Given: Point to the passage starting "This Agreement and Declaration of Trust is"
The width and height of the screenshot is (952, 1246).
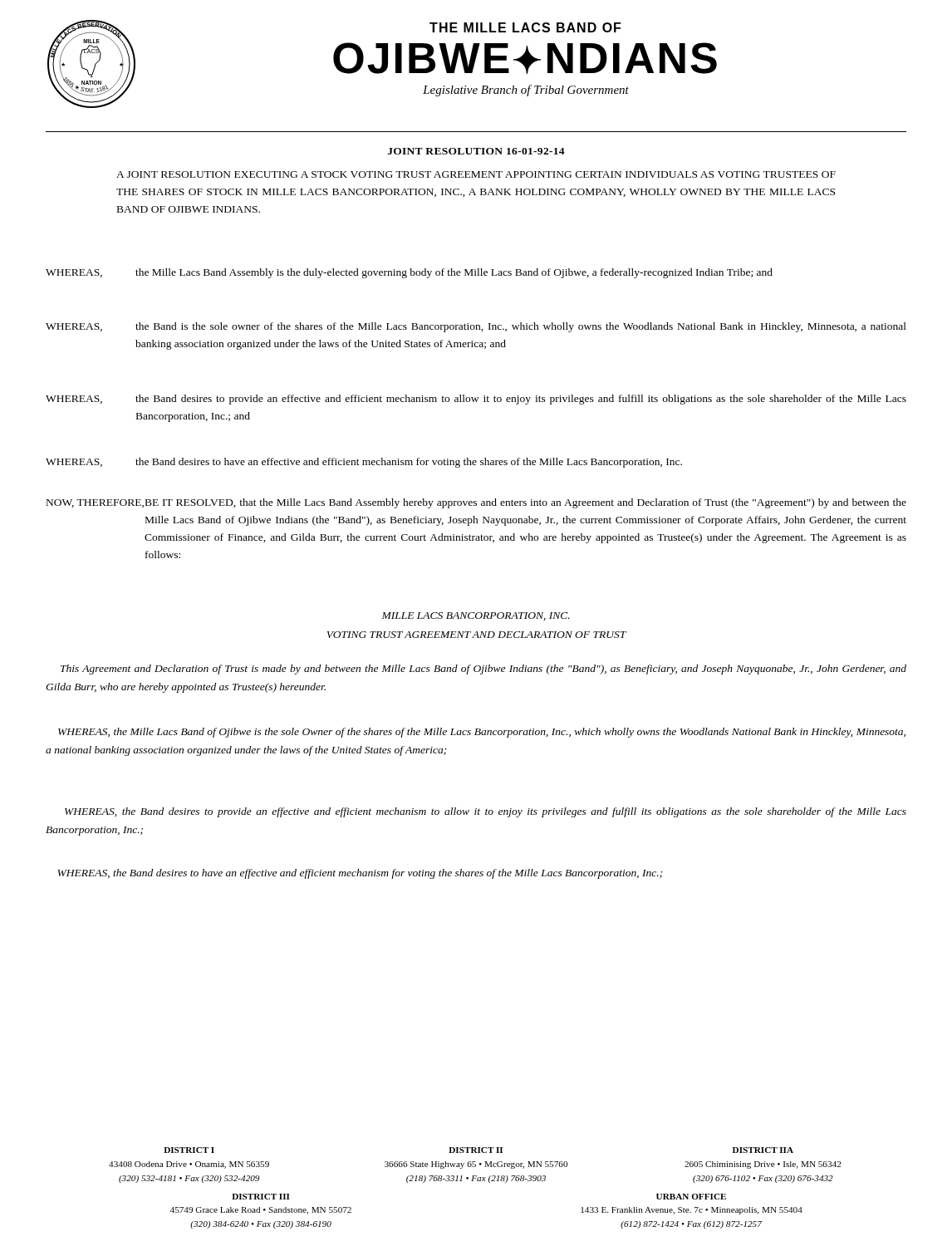Looking at the screenshot, I should tap(476, 677).
